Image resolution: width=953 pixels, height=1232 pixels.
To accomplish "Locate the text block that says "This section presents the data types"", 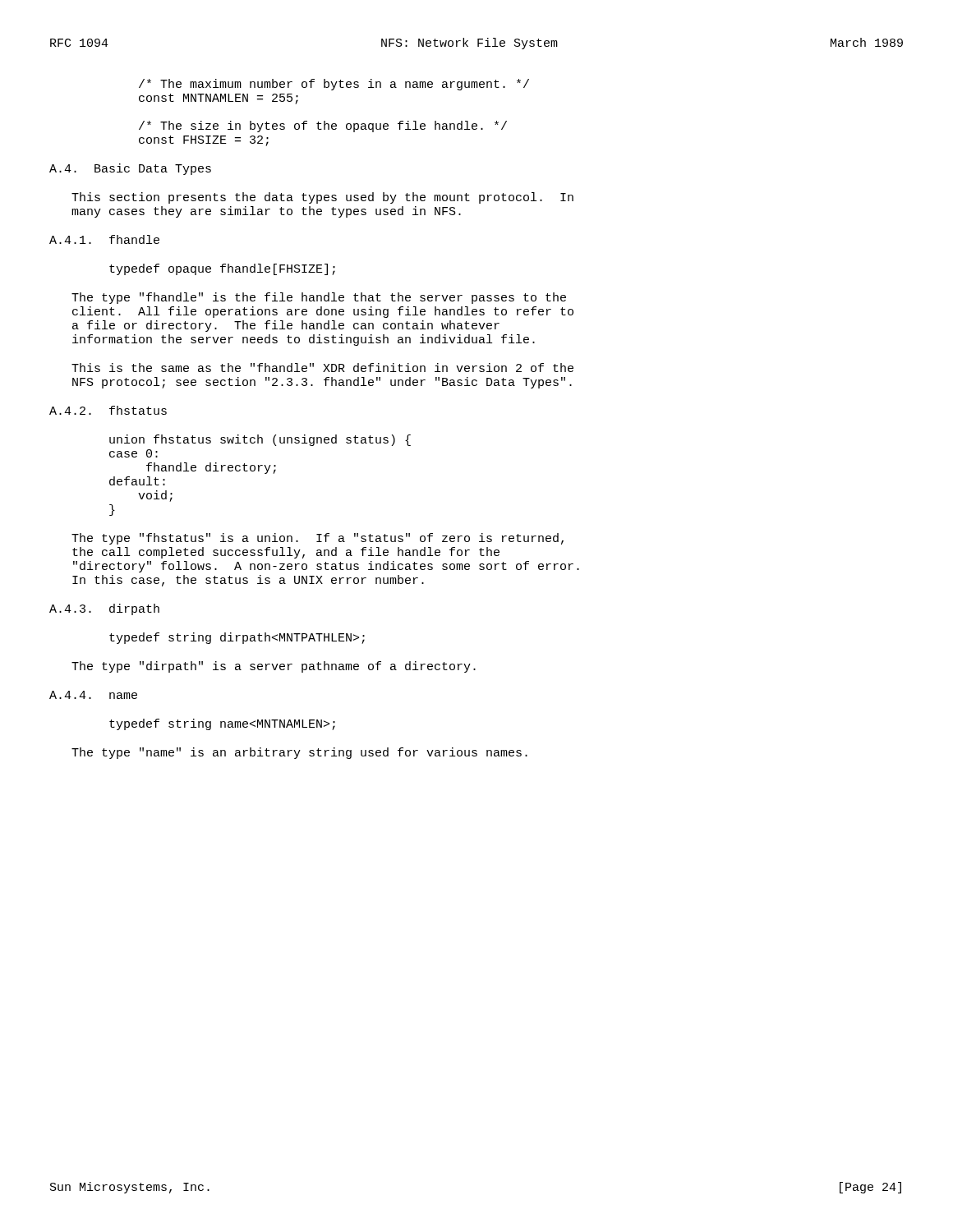I will click(312, 205).
